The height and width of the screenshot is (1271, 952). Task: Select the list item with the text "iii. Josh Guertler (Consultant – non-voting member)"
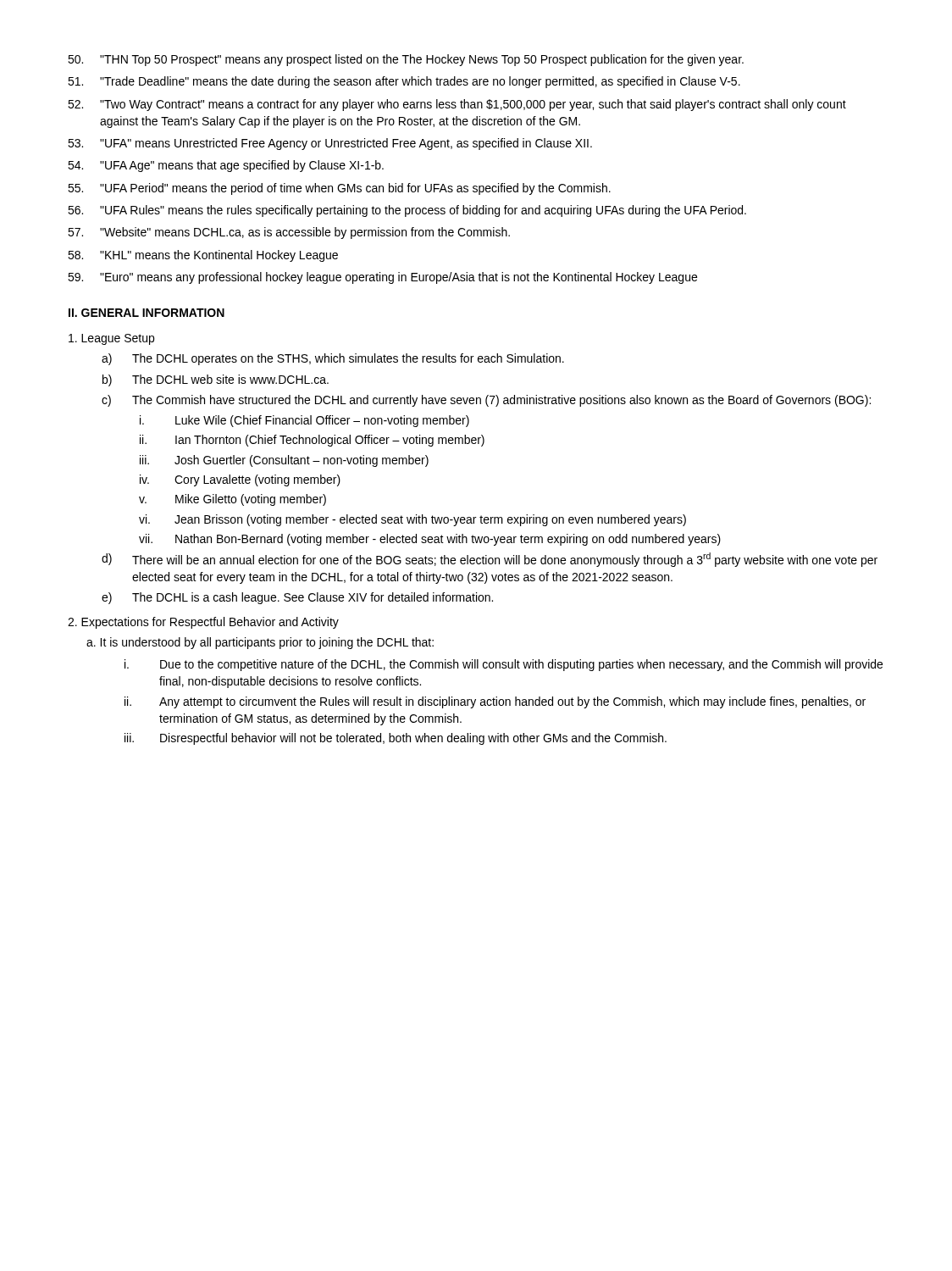tap(284, 461)
